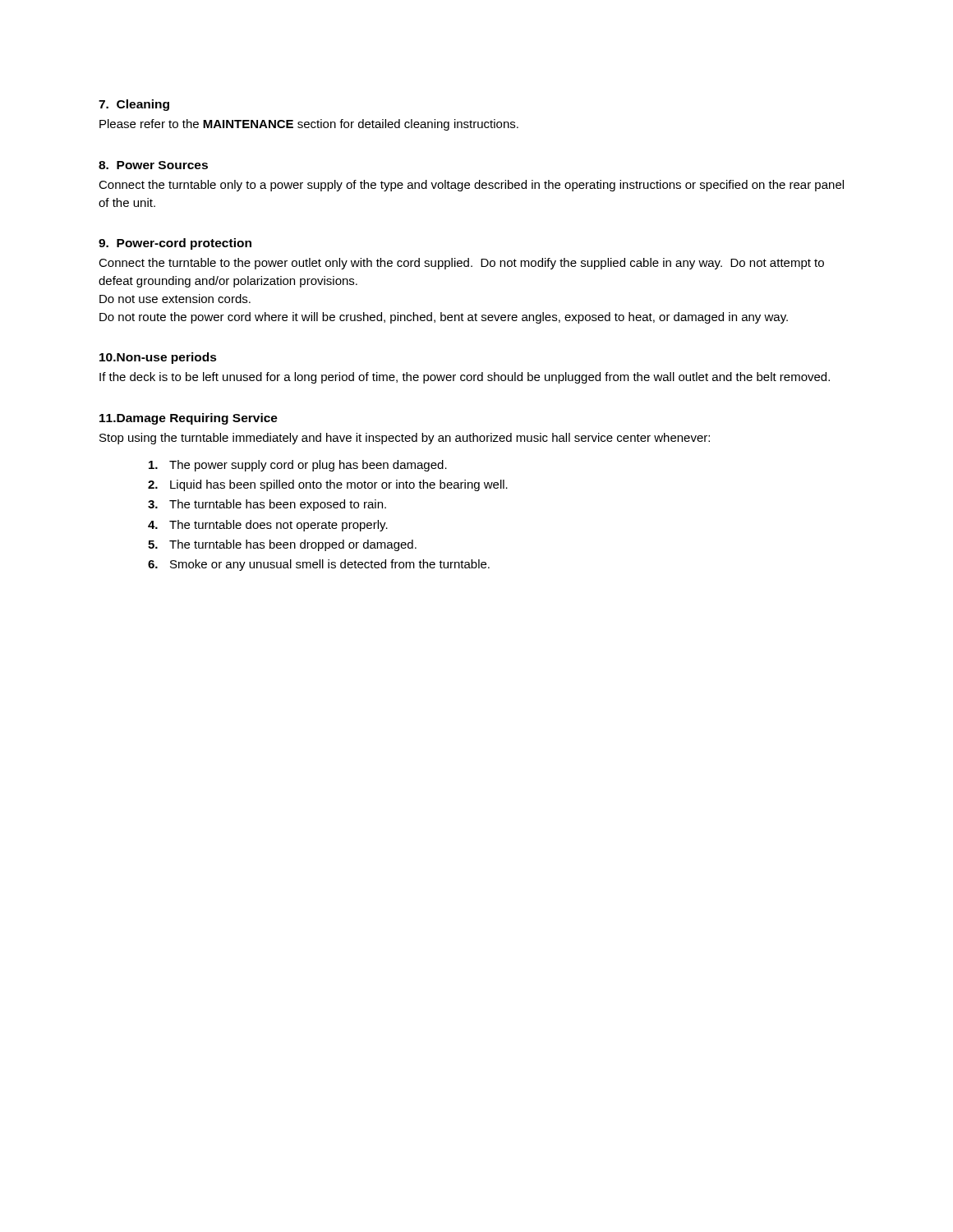Image resolution: width=953 pixels, height=1232 pixels.
Task: Click on the list item containing "5.The turntable has been dropped or damaged."
Action: [x=282, y=545]
